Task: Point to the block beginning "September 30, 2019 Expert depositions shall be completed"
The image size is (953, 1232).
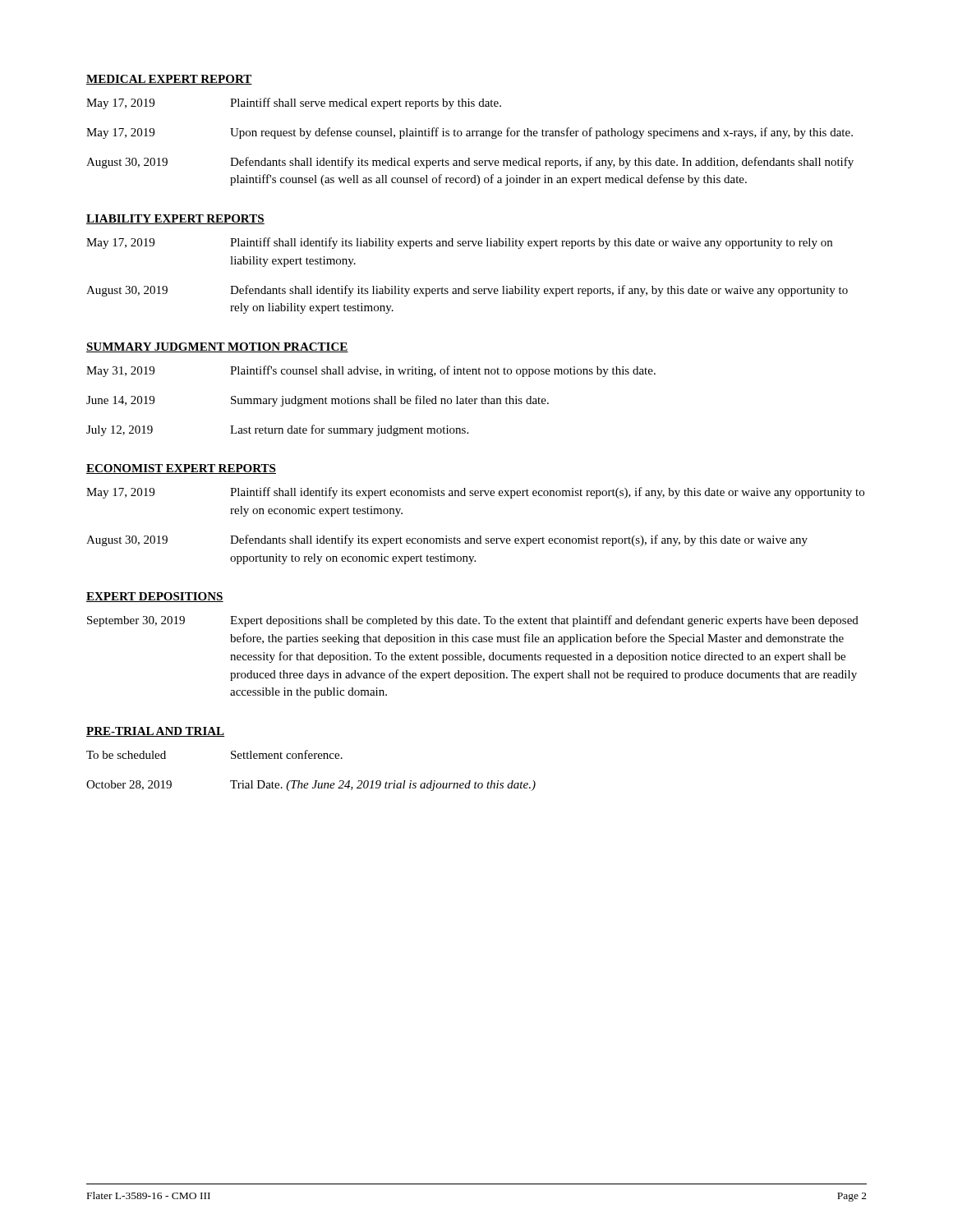Action: (476, 657)
